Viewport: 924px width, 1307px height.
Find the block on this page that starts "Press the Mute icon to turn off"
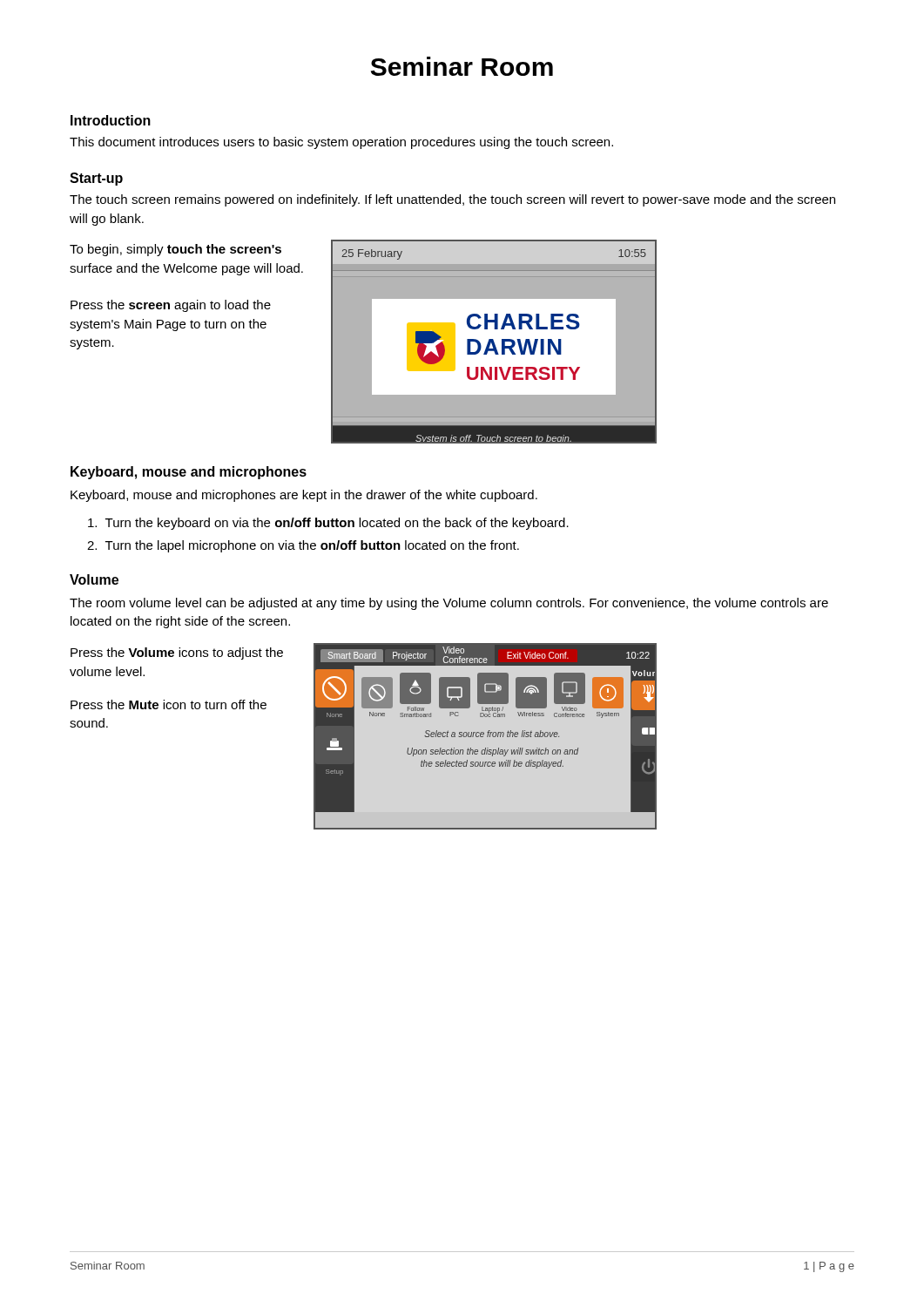coord(168,713)
